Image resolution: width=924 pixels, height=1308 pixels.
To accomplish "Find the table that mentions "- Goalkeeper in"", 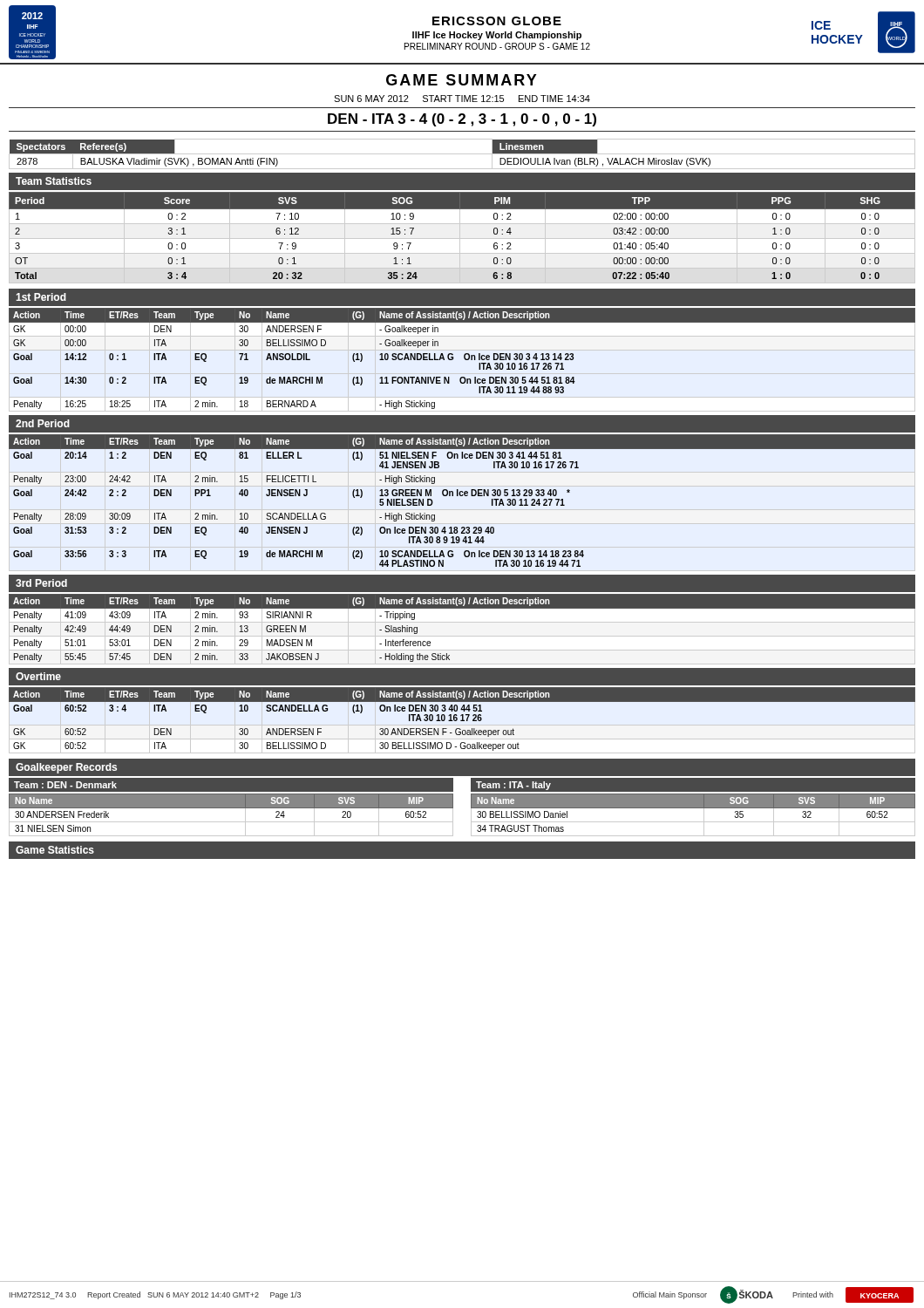I will click(x=462, y=359).
